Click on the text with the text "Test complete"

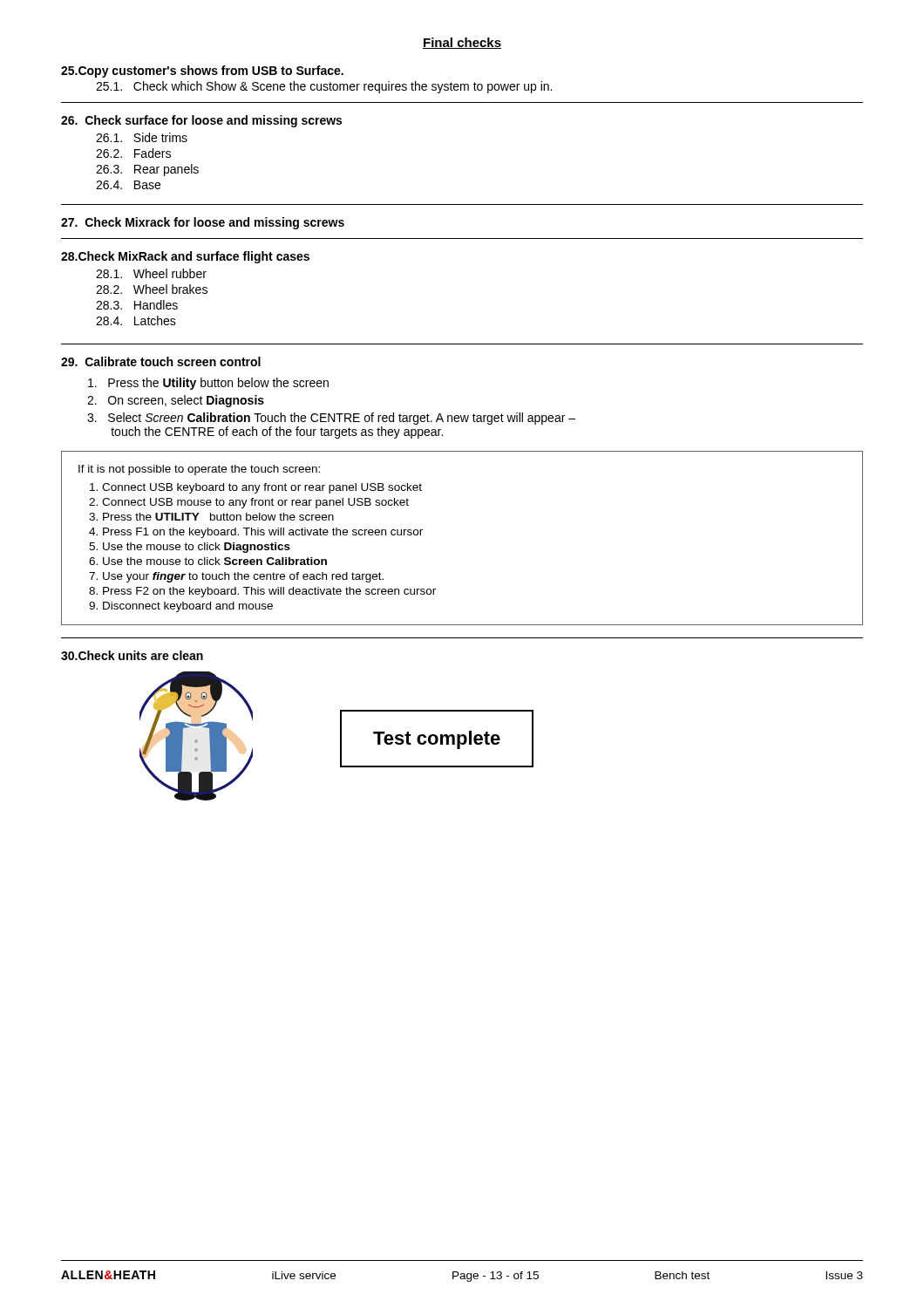pyautogui.click(x=437, y=738)
